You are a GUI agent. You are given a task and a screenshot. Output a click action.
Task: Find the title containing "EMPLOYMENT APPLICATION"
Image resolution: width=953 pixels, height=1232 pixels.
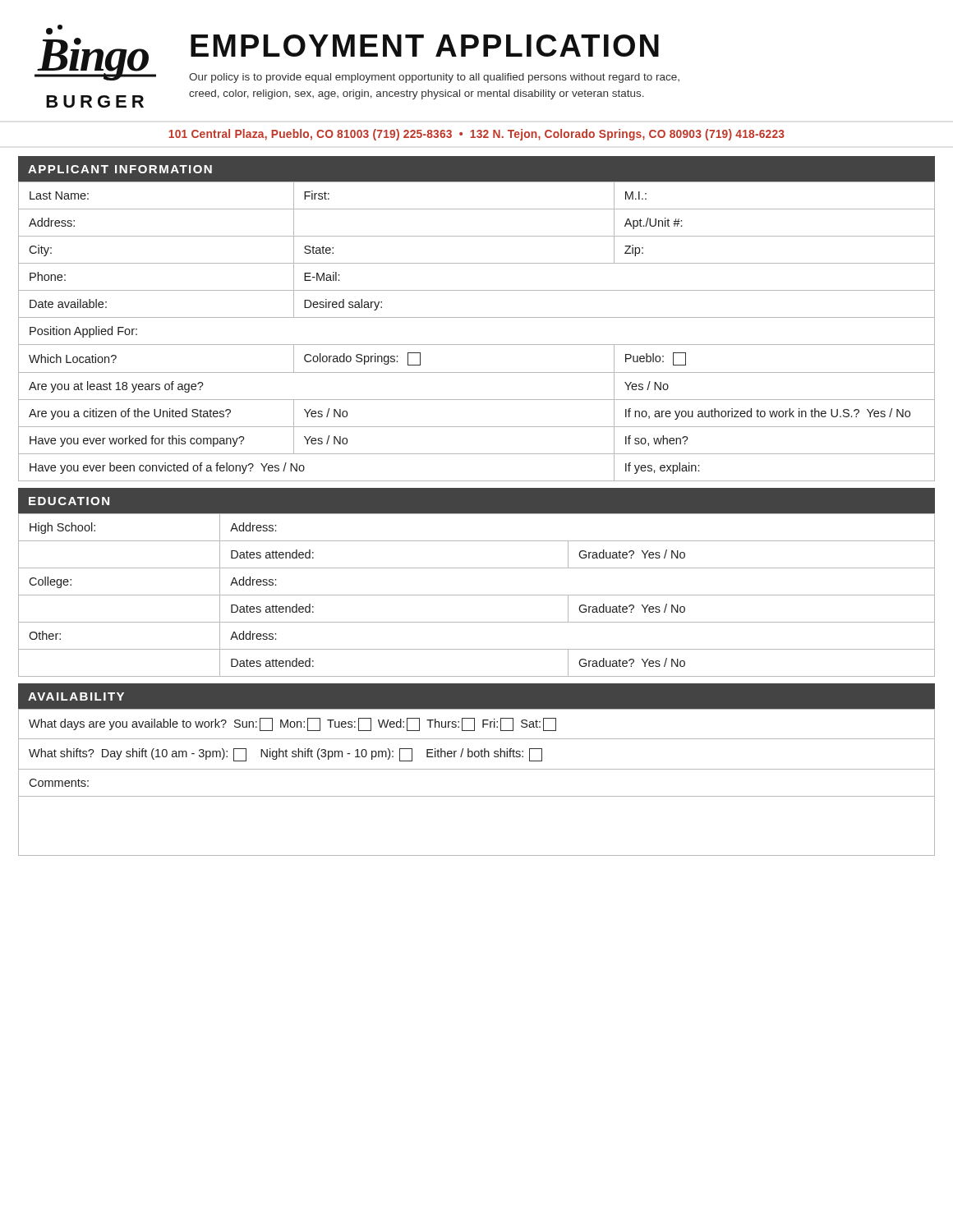pyautogui.click(x=426, y=46)
